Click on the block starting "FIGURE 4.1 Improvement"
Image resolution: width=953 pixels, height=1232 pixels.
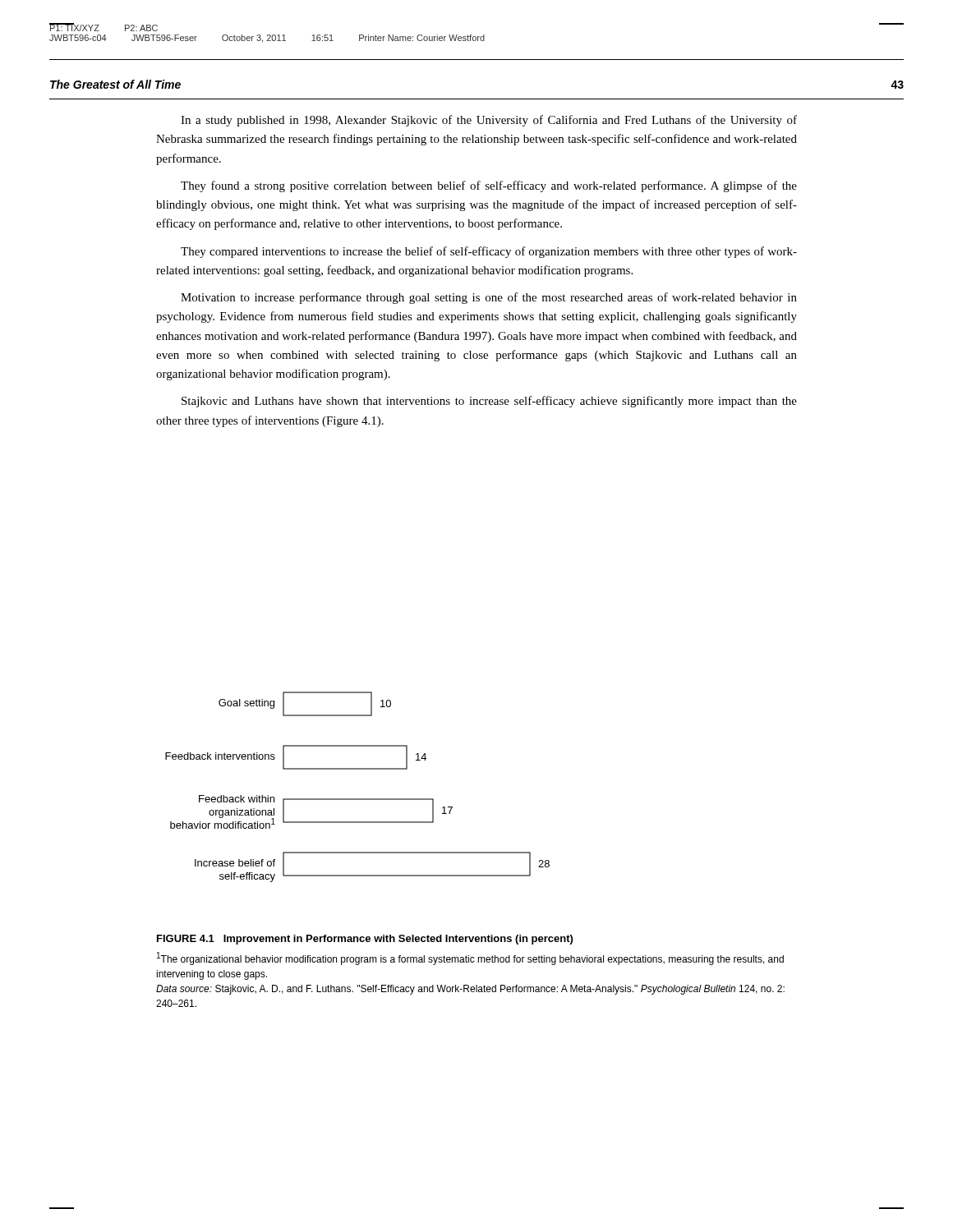365,938
